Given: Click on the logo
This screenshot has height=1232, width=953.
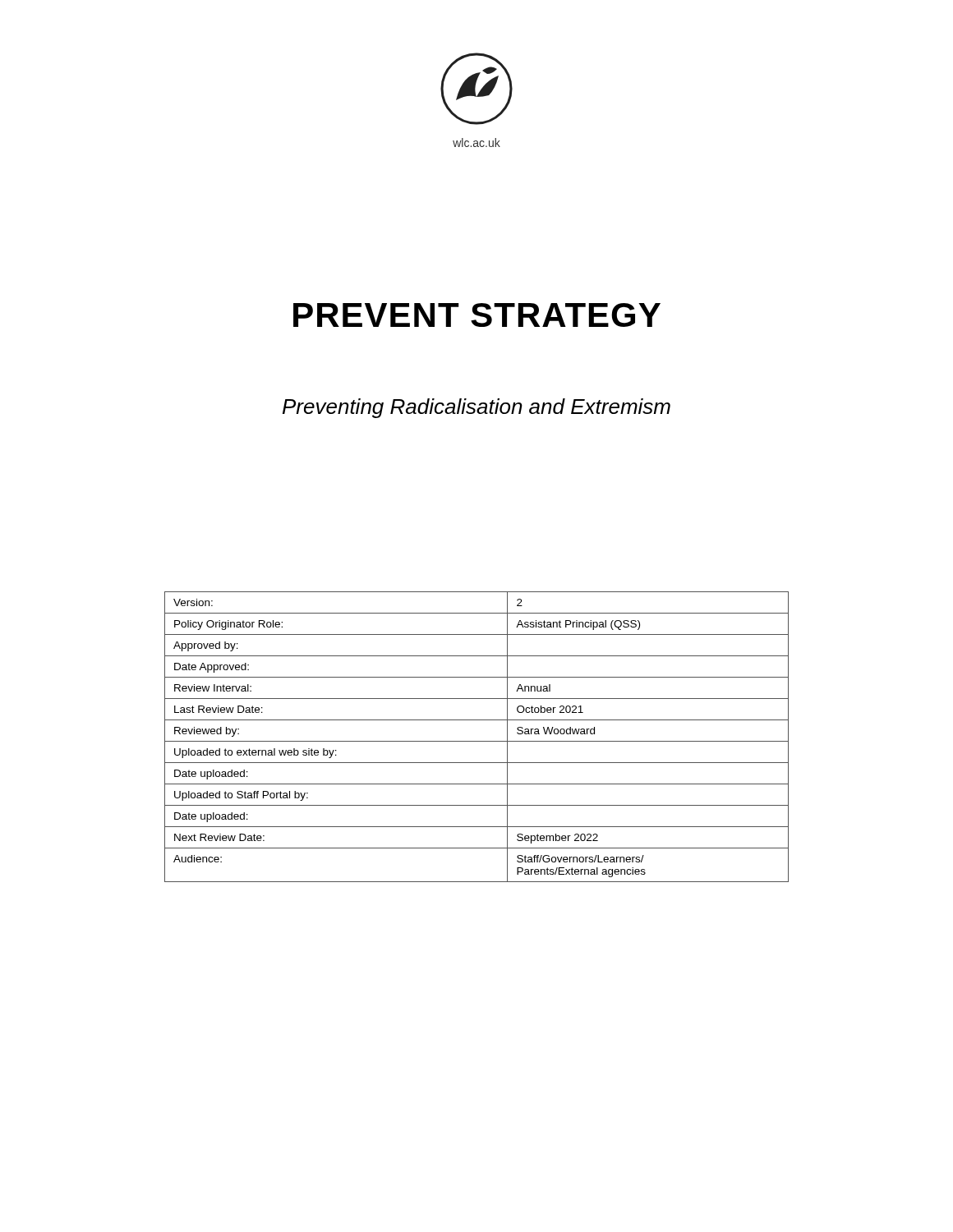Looking at the screenshot, I should [x=476, y=99].
